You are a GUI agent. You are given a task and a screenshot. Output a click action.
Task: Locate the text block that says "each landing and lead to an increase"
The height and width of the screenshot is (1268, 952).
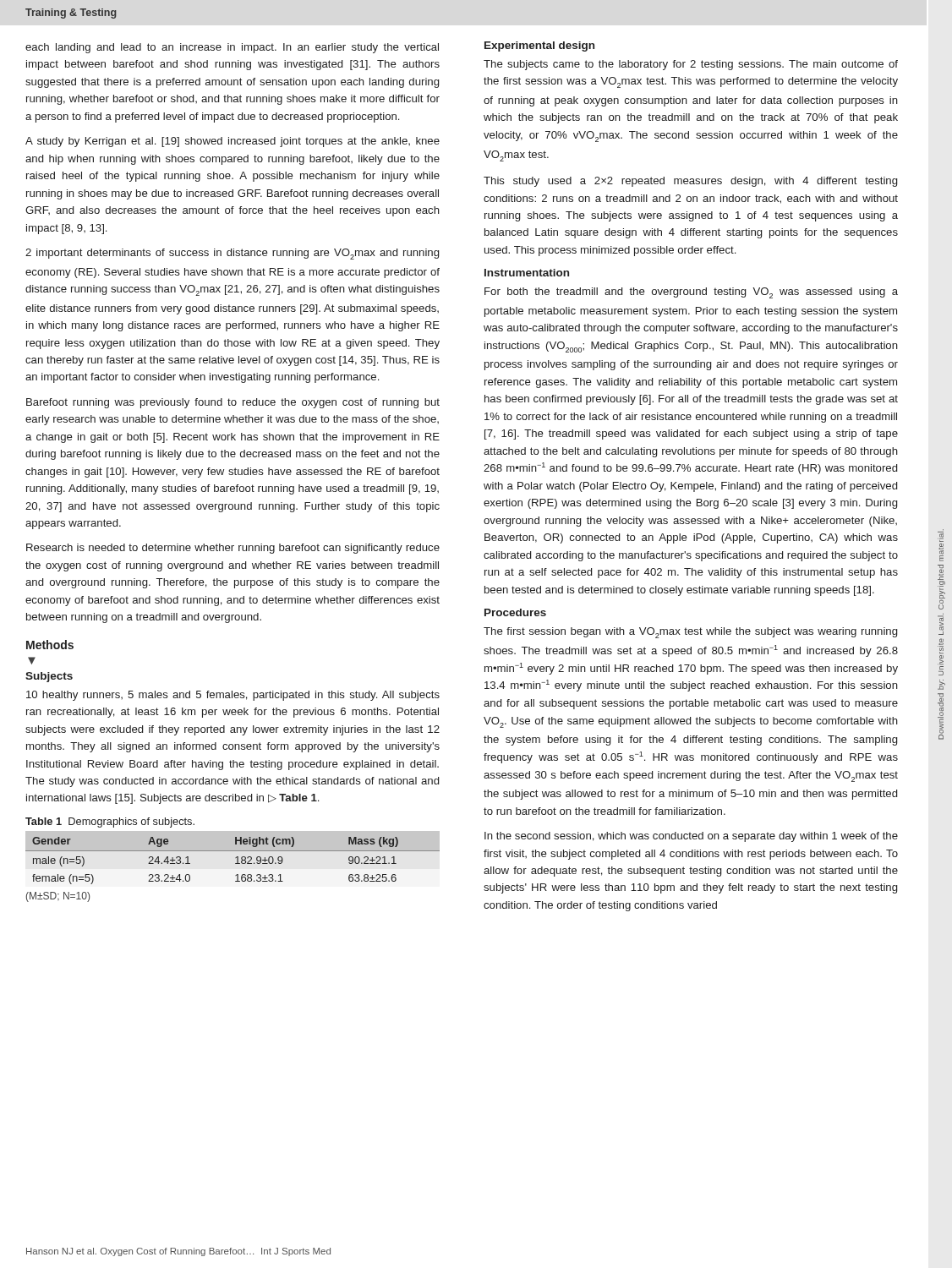pyautogui.click(x=232, y=81)
